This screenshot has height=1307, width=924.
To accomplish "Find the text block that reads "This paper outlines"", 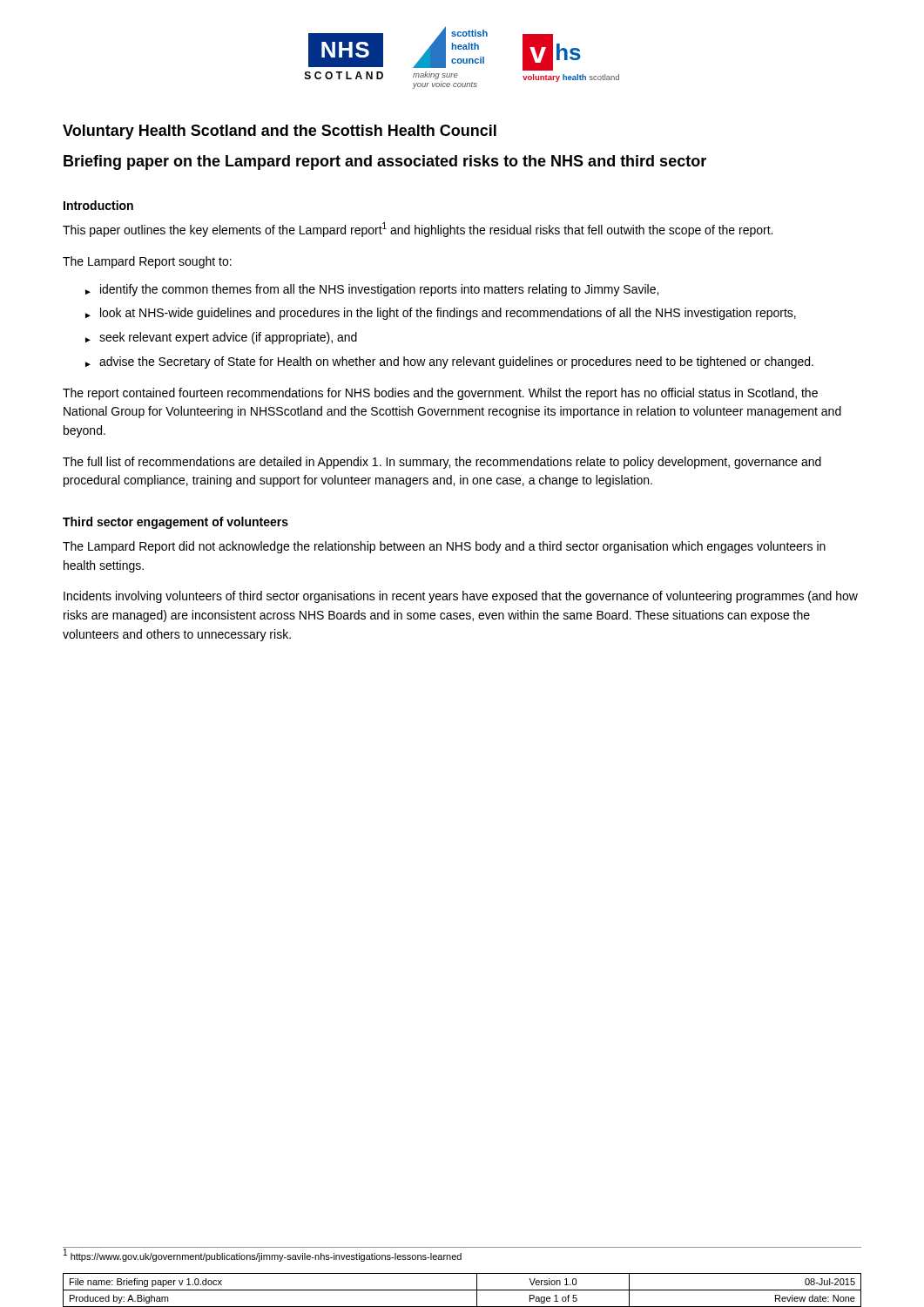I will 418,230.
